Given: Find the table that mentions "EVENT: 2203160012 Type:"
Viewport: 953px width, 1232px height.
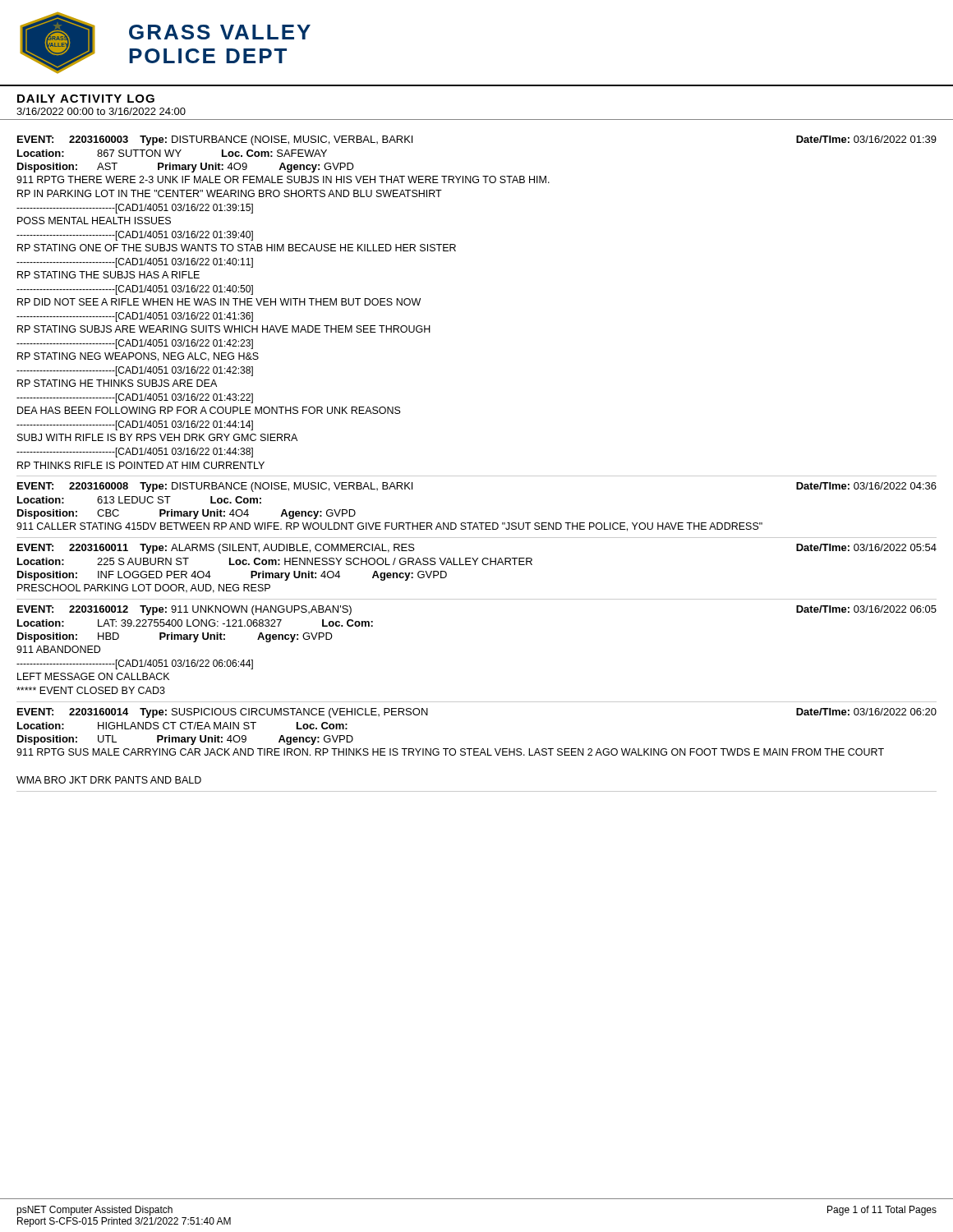Looking at the screenshot, I should tap(476, 653).
